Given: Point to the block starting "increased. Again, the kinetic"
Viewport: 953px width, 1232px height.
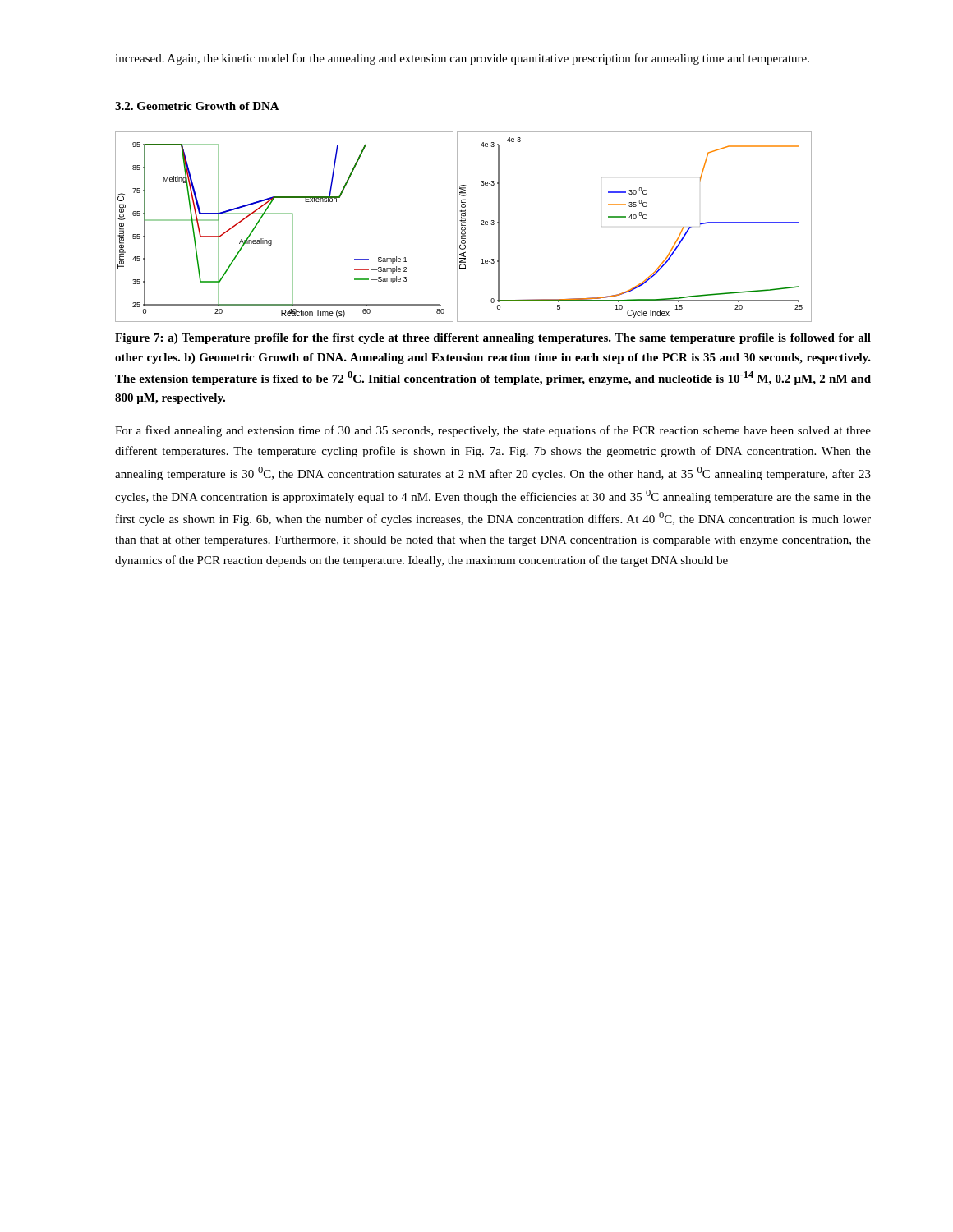Looking at the screenshot, I should (463, 58).
